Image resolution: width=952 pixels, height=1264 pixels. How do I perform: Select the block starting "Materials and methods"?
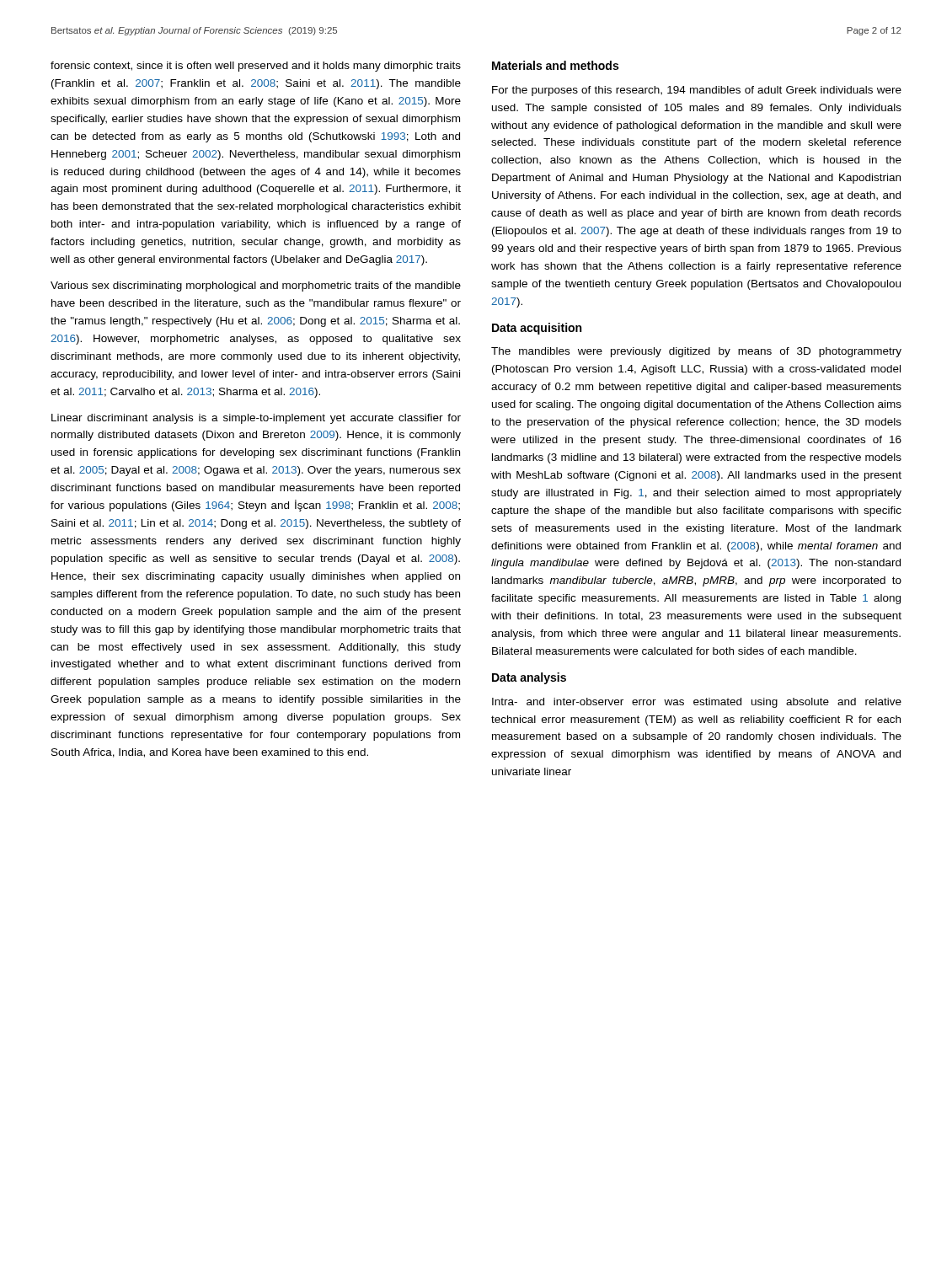pyautogui.click(x=555, y=66)
